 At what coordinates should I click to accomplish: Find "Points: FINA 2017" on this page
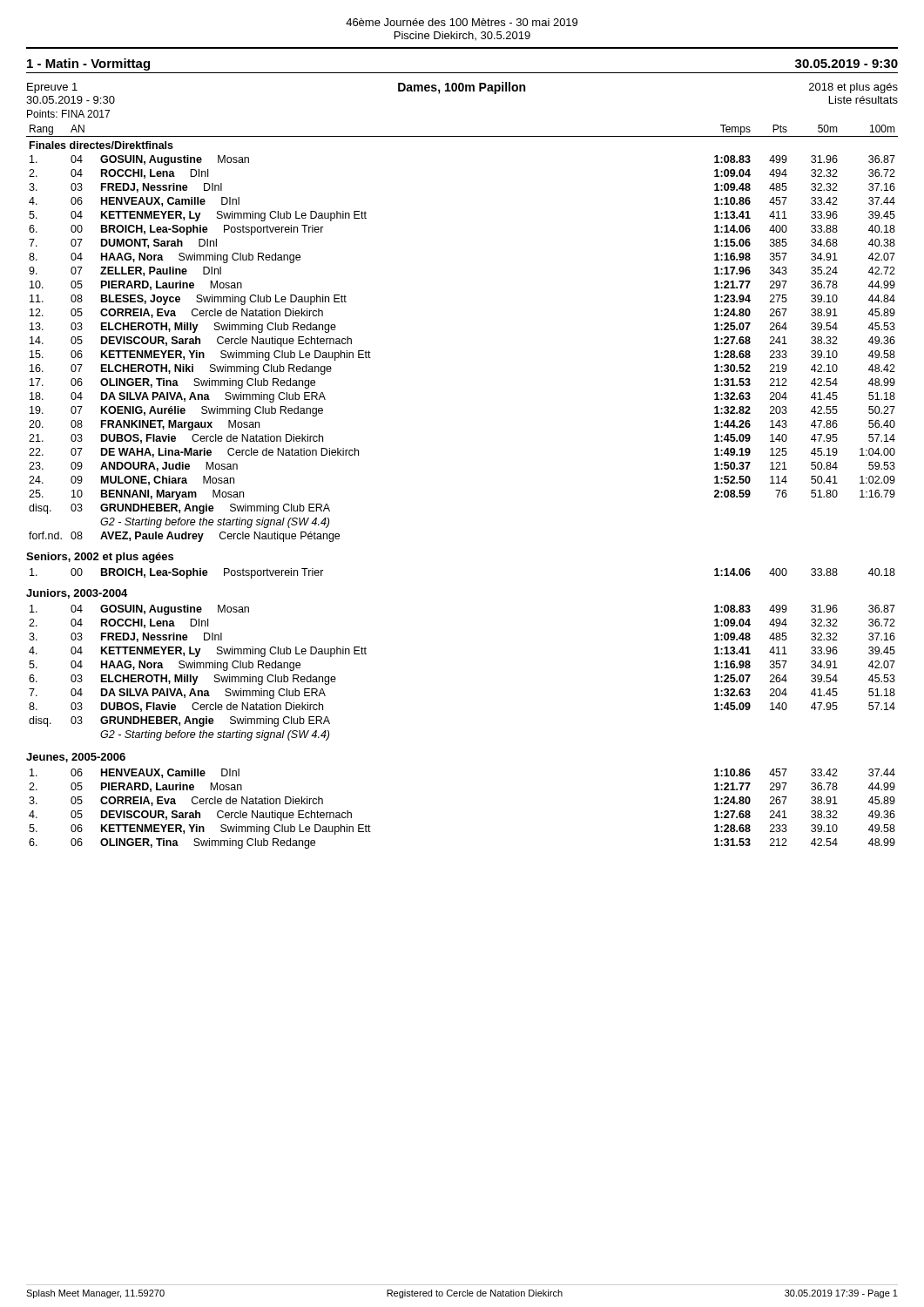[x=68, y=114]
